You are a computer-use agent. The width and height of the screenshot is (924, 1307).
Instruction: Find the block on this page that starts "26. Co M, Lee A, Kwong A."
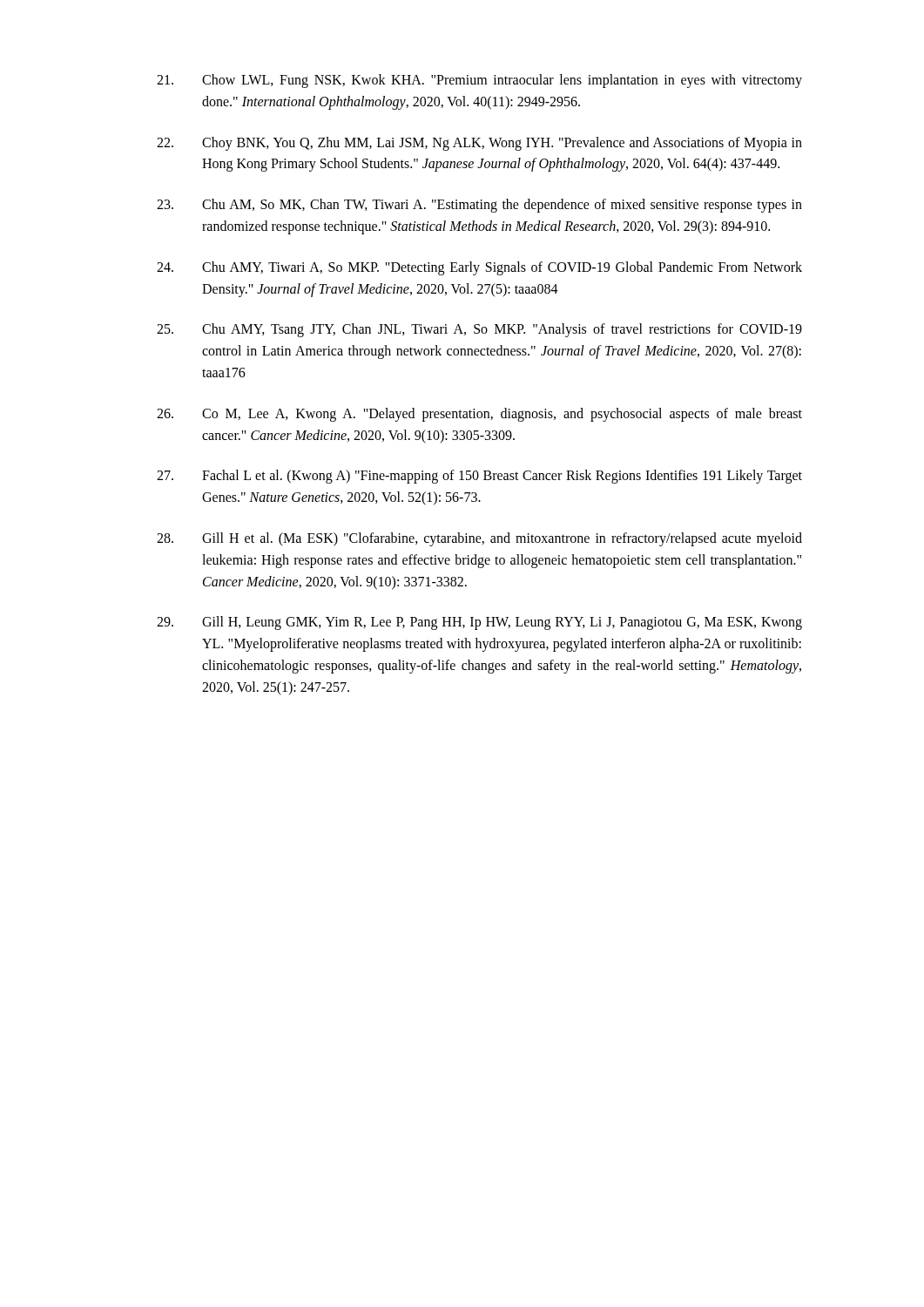479,425
